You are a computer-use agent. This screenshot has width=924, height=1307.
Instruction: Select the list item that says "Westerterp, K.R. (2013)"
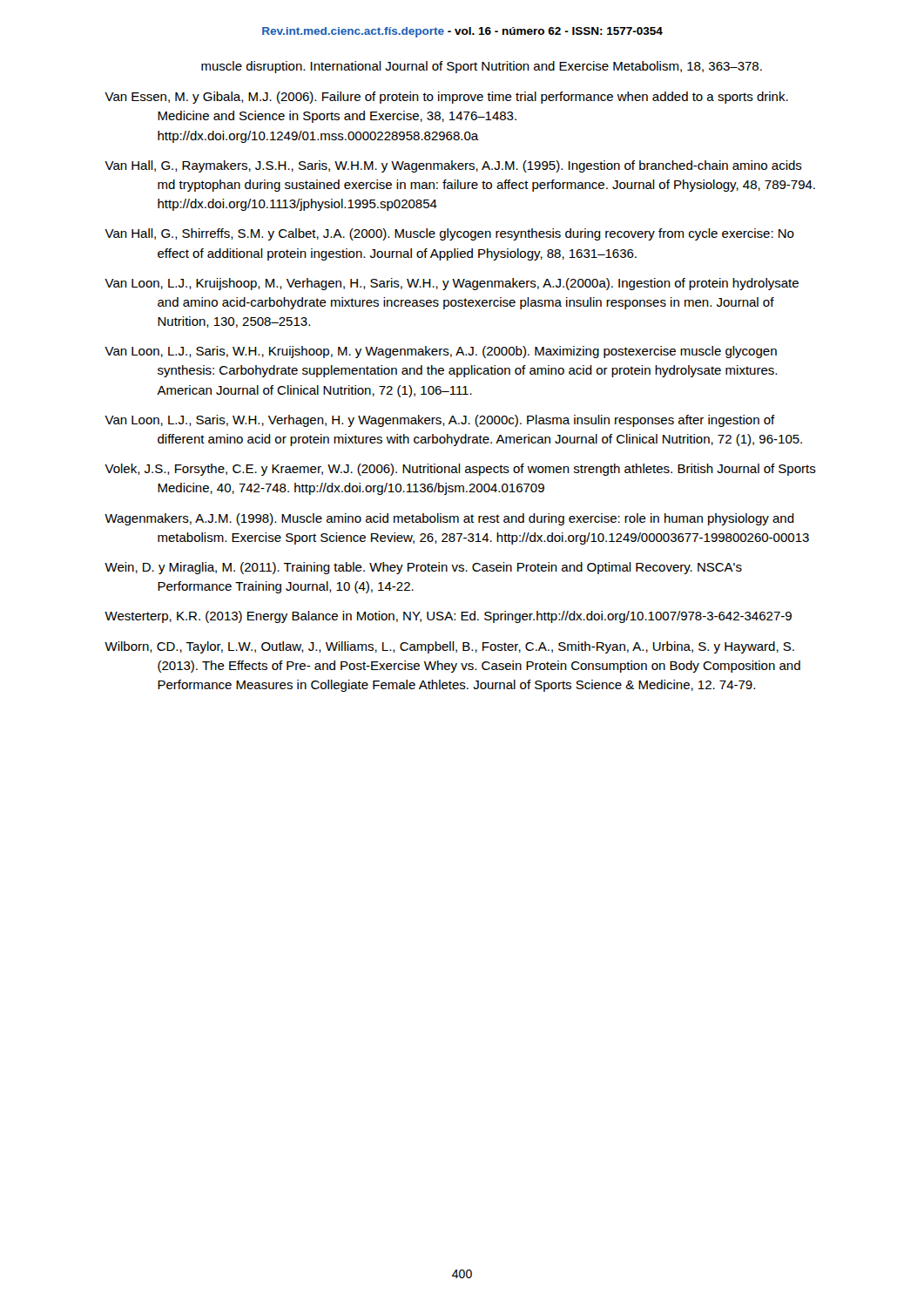[449, 616]
